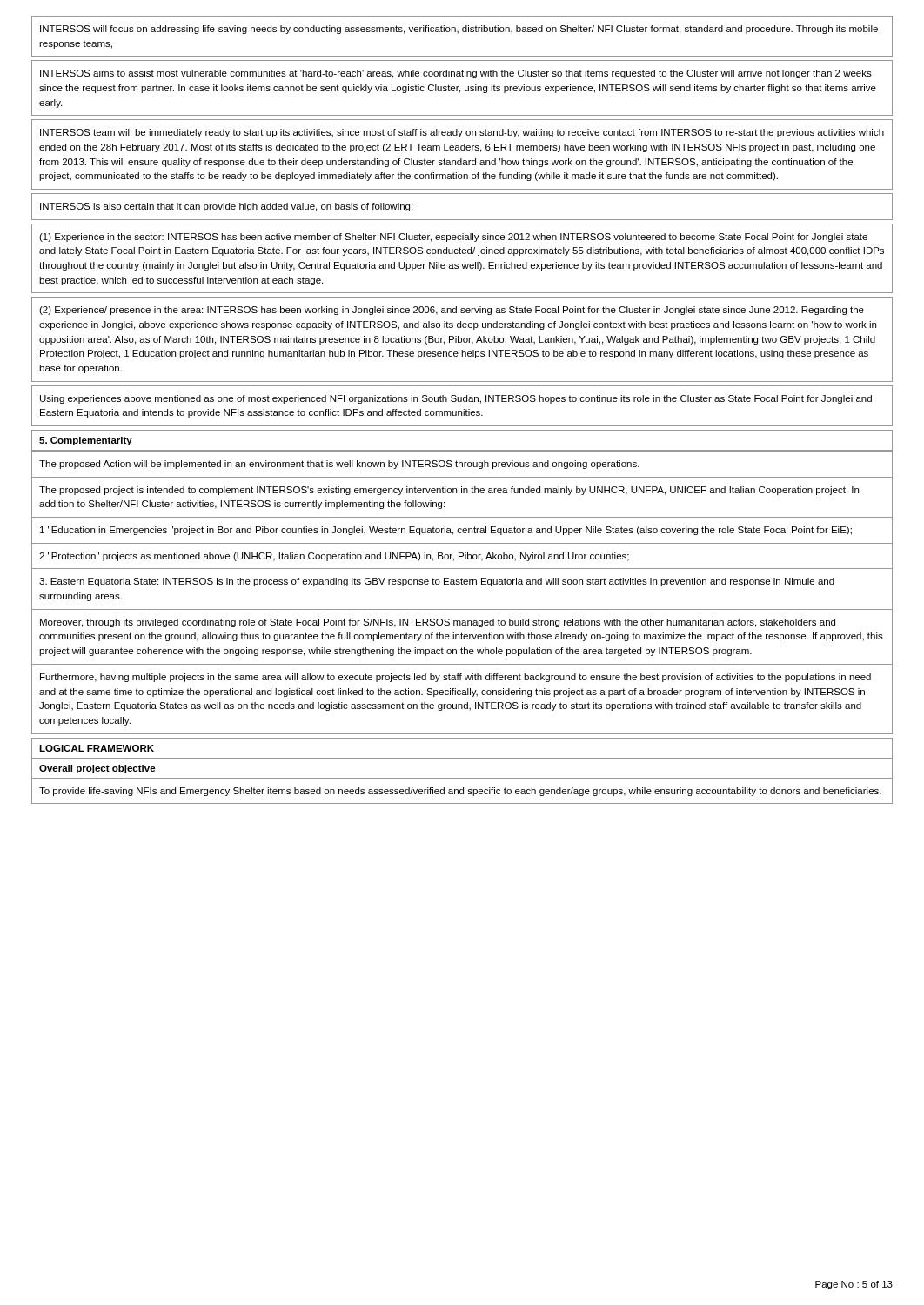Locate the block of text that opens with "Using experiences above"
Image resolution: width=924 pixels, height=1305 pixels.
462,406
